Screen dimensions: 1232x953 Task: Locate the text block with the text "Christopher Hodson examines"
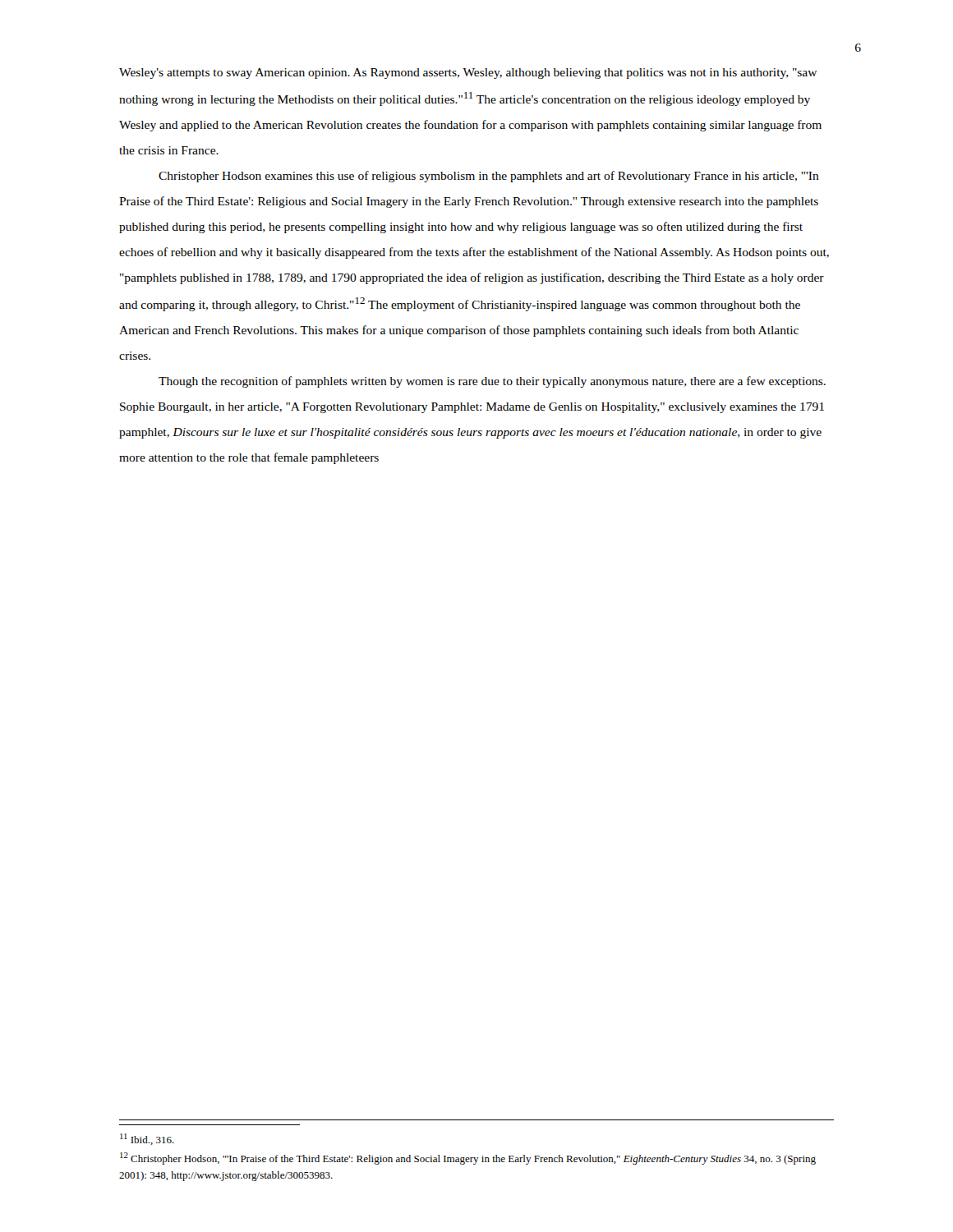(x=474, y=265)
